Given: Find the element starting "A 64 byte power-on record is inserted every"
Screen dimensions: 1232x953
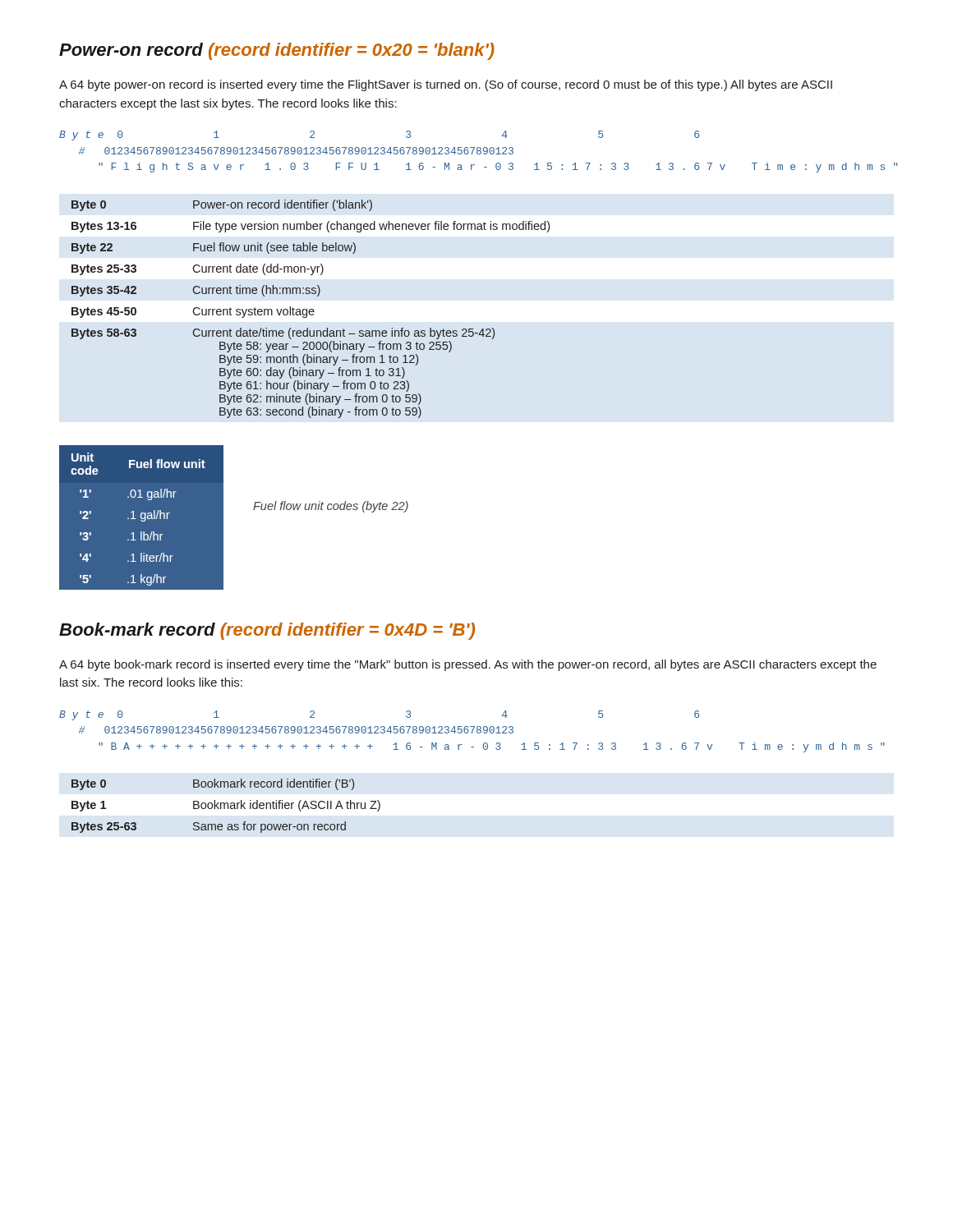Looking at the screenshot, I should coord(446,93).
